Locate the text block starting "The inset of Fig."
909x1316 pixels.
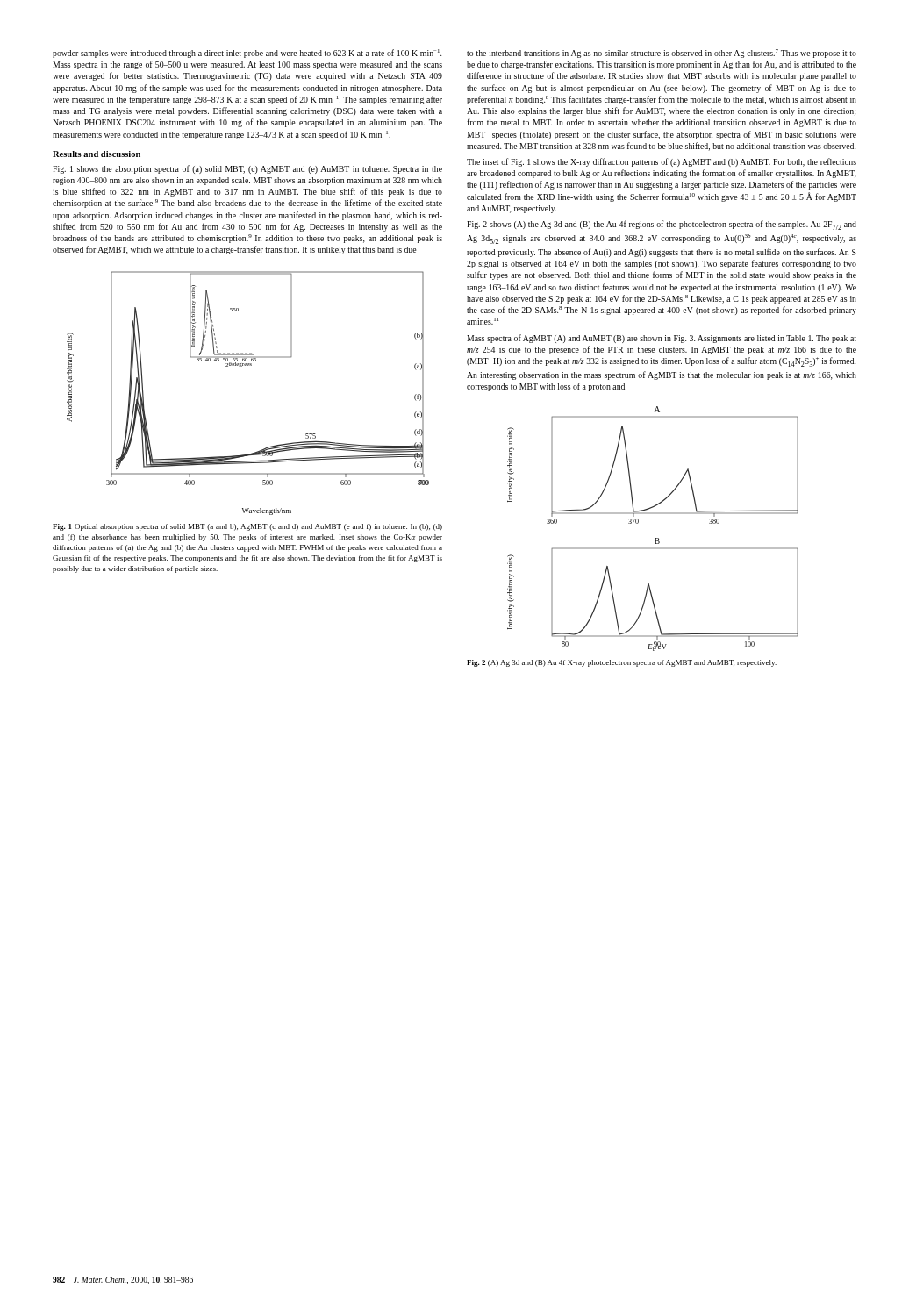pyautogui.click(x=662, y=185)
